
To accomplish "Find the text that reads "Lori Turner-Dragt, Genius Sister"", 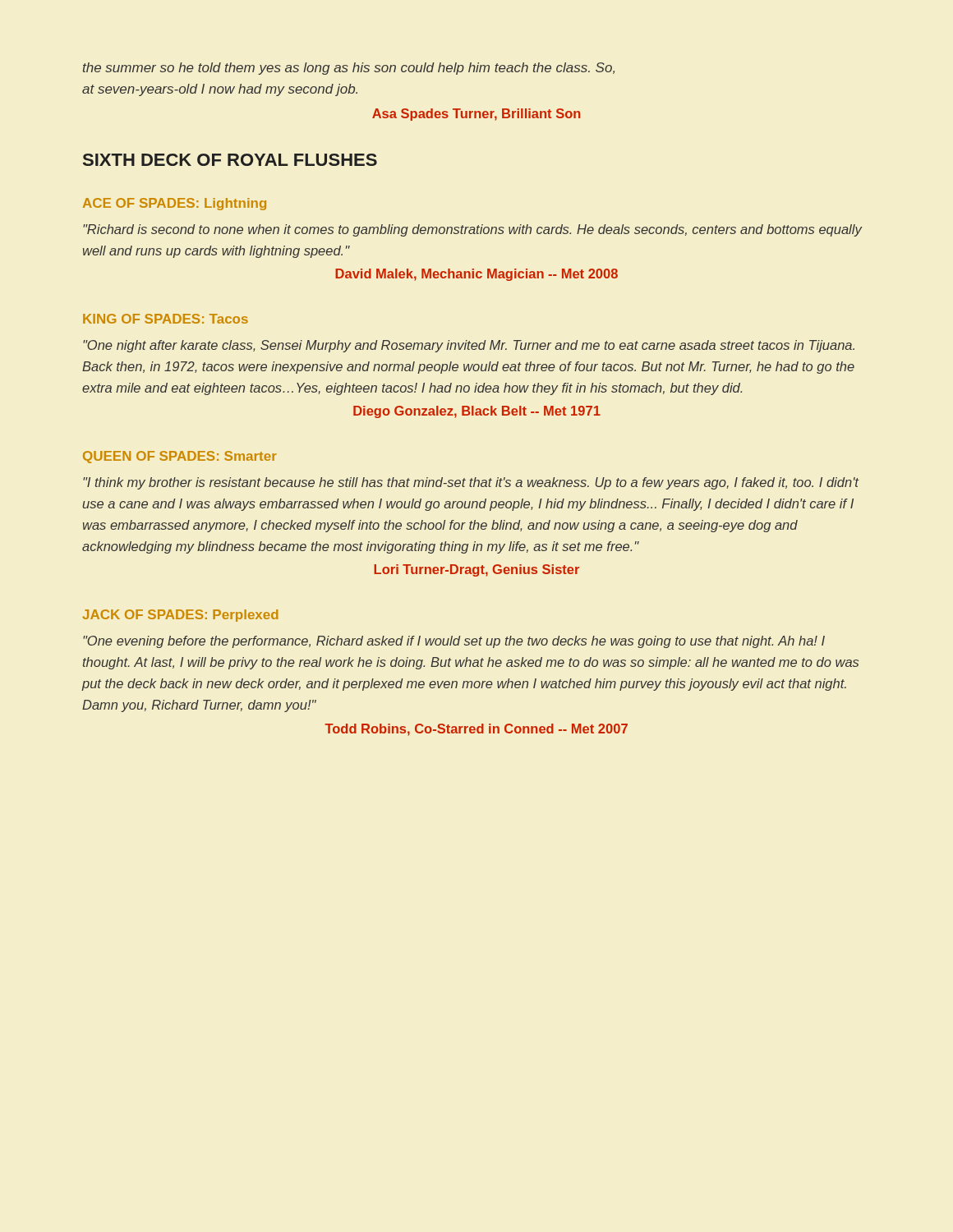I will pos(476,569).
